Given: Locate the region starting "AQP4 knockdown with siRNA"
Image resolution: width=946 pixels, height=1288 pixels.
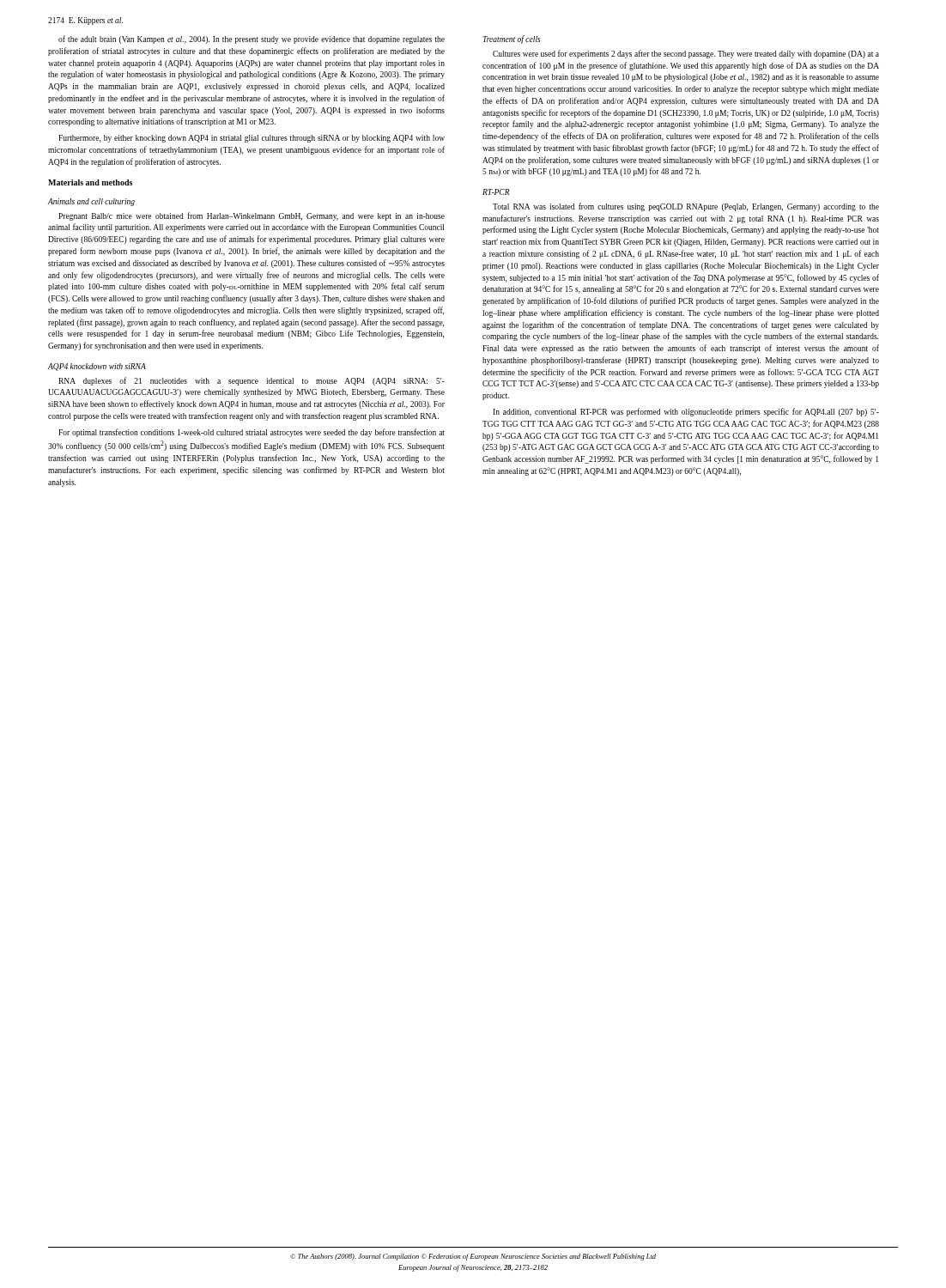Looking at the screenshot, I should pos(97,367).
